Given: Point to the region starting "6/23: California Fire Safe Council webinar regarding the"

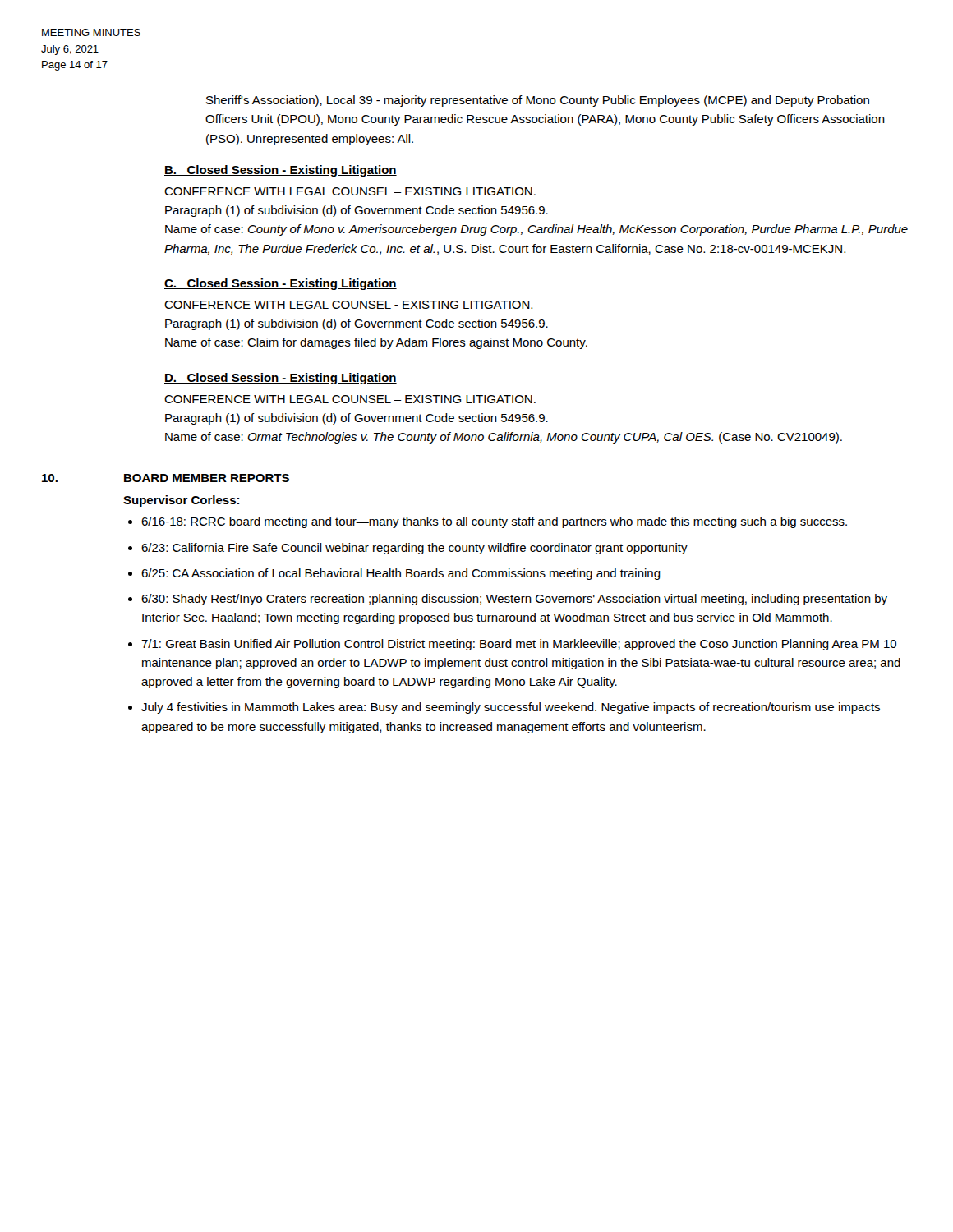Looking at the screenshot, I should [x=414, y=547].
